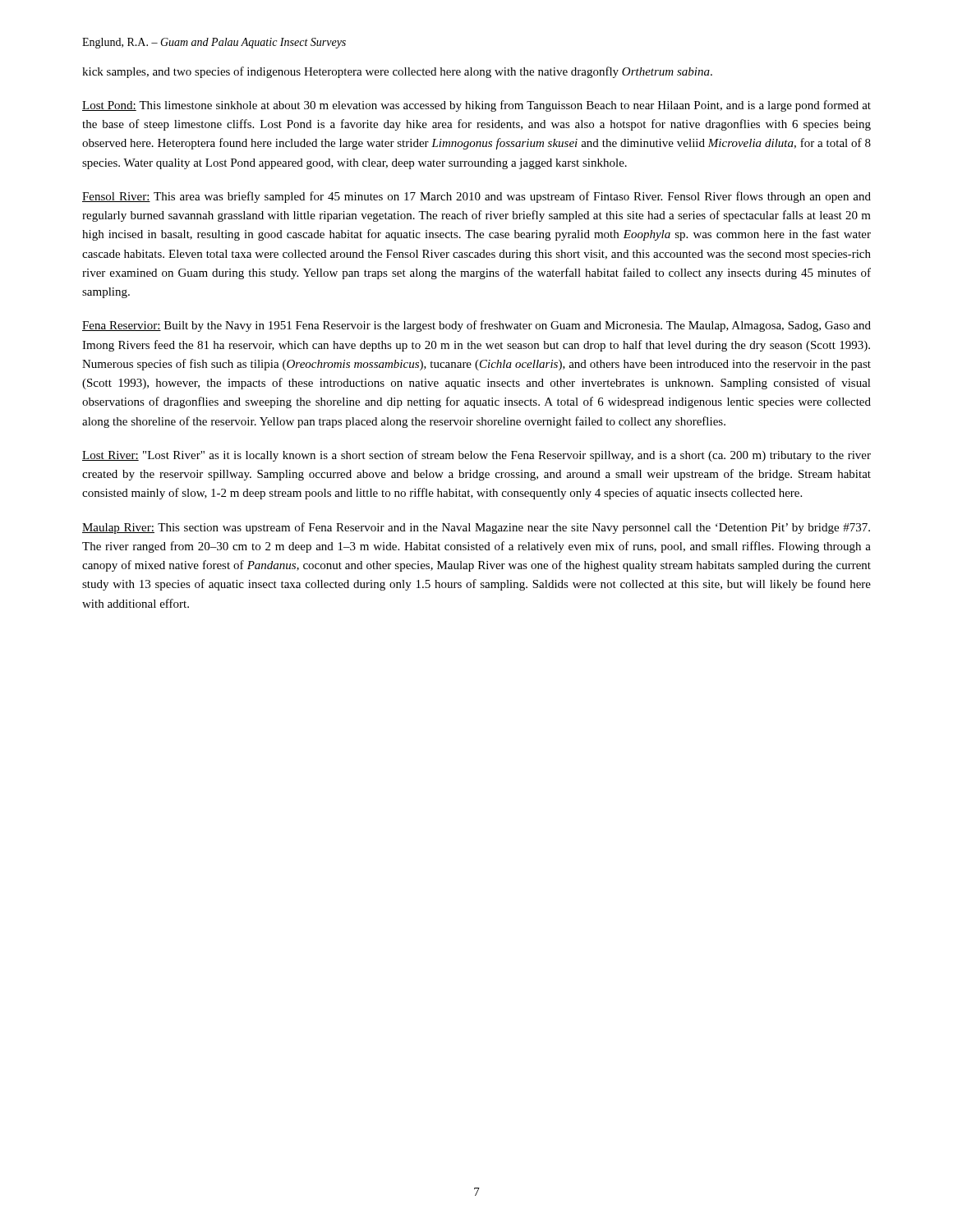Locate the text block that says "kick samples, and two species of"
This screenshot has width=953, height=1232.
[476, 72]
